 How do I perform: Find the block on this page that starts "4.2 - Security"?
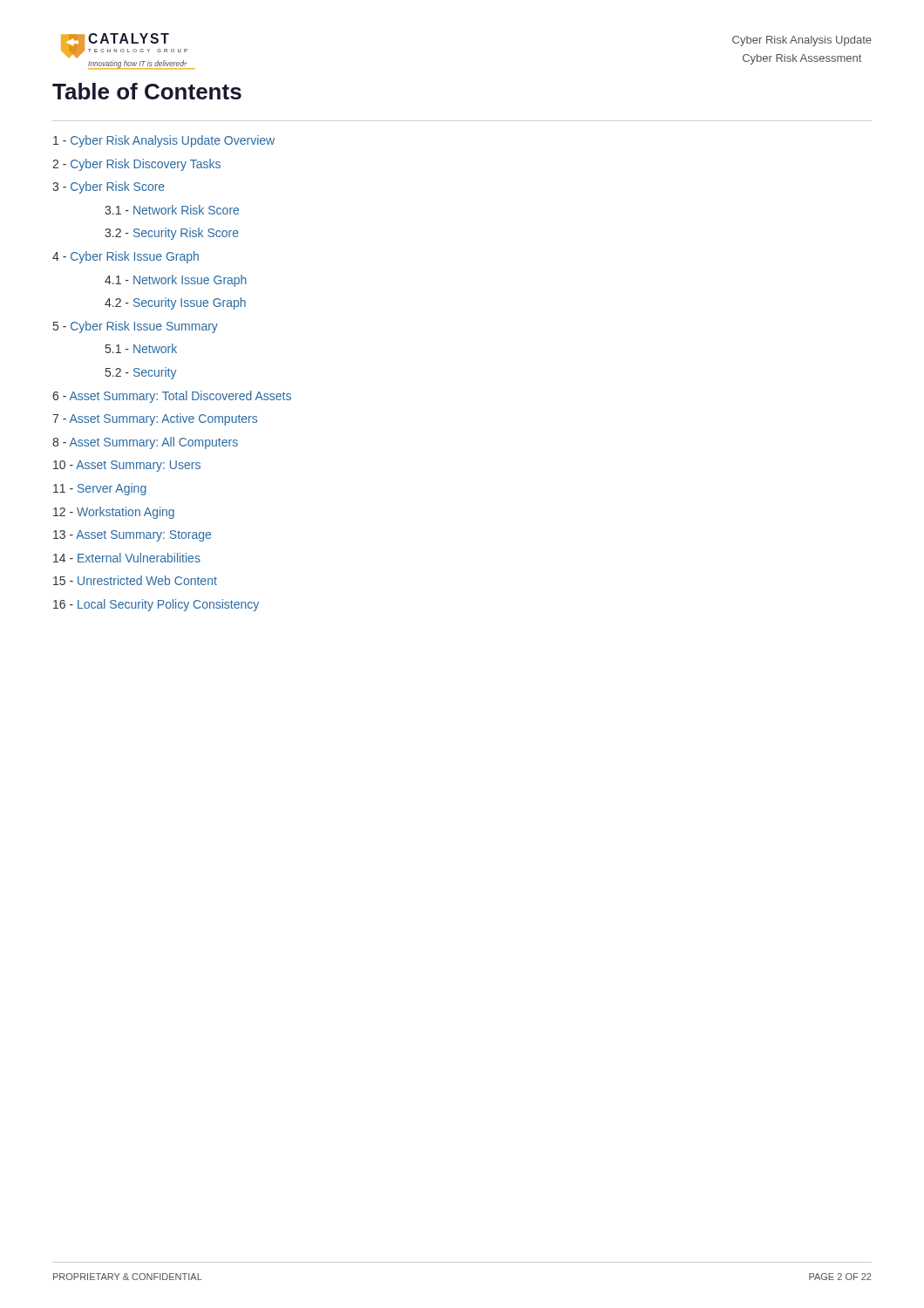(175, 303)
